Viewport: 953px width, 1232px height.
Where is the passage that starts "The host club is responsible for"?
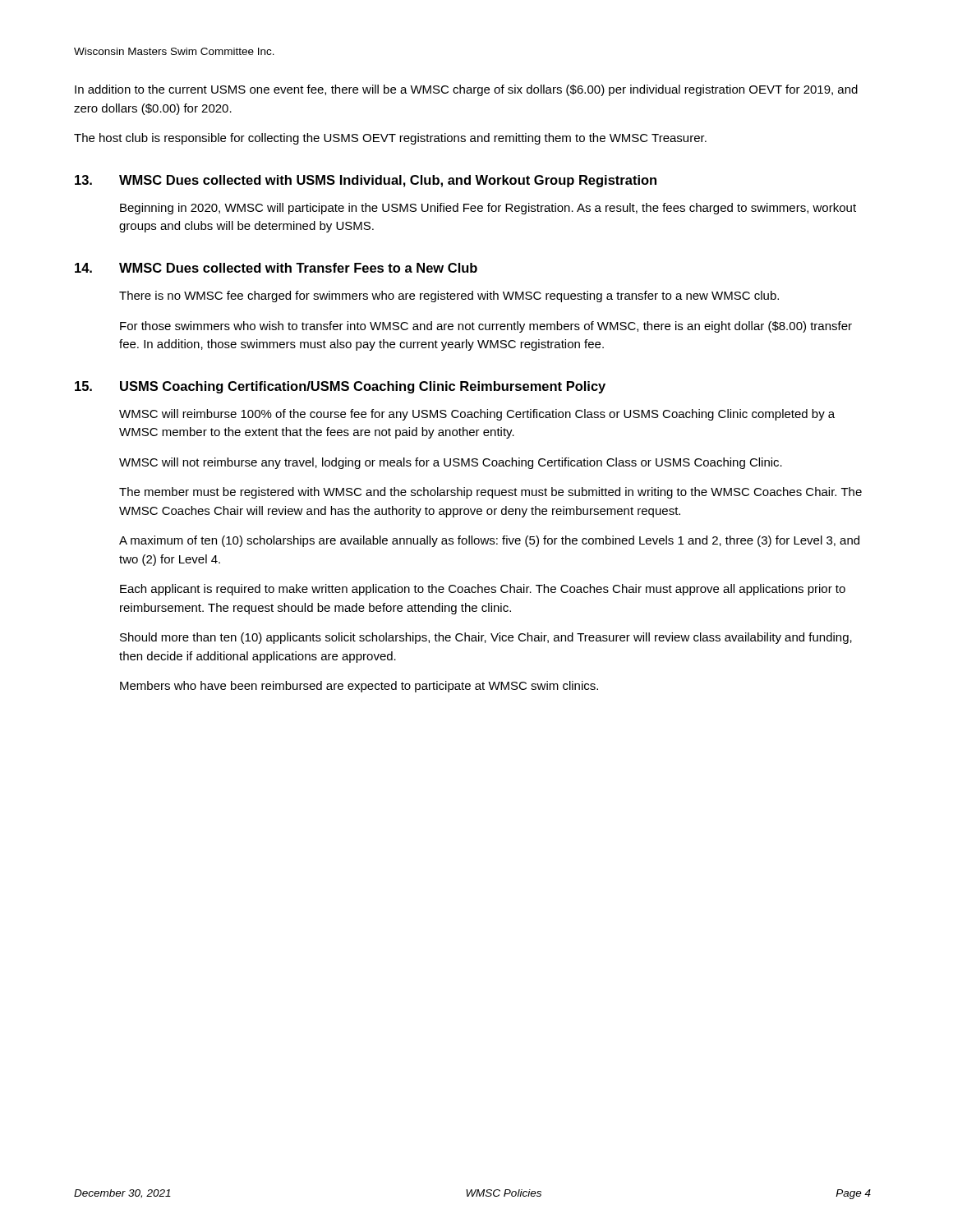coord(391,138)
